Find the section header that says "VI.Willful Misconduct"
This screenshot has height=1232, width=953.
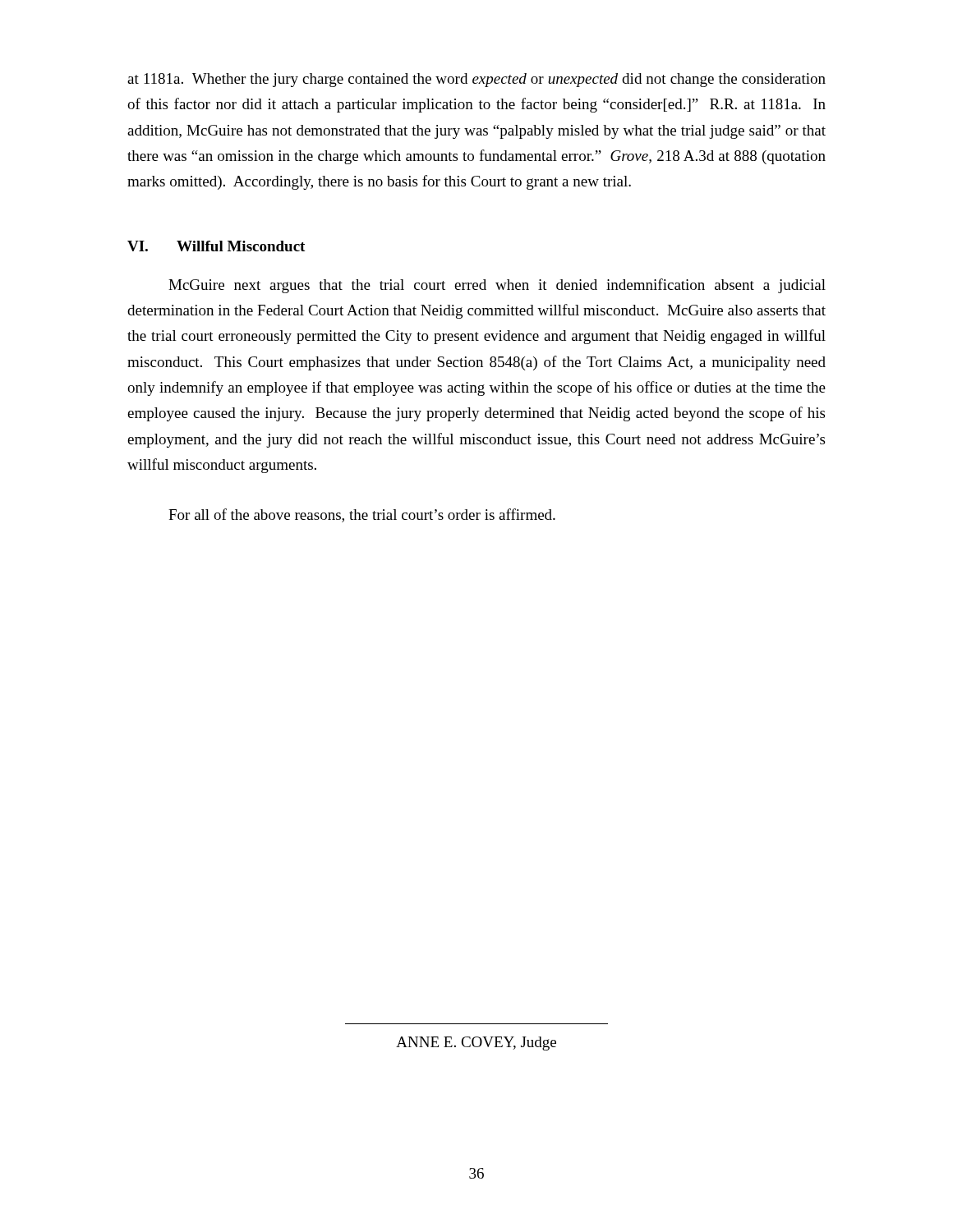pos(216,246)
